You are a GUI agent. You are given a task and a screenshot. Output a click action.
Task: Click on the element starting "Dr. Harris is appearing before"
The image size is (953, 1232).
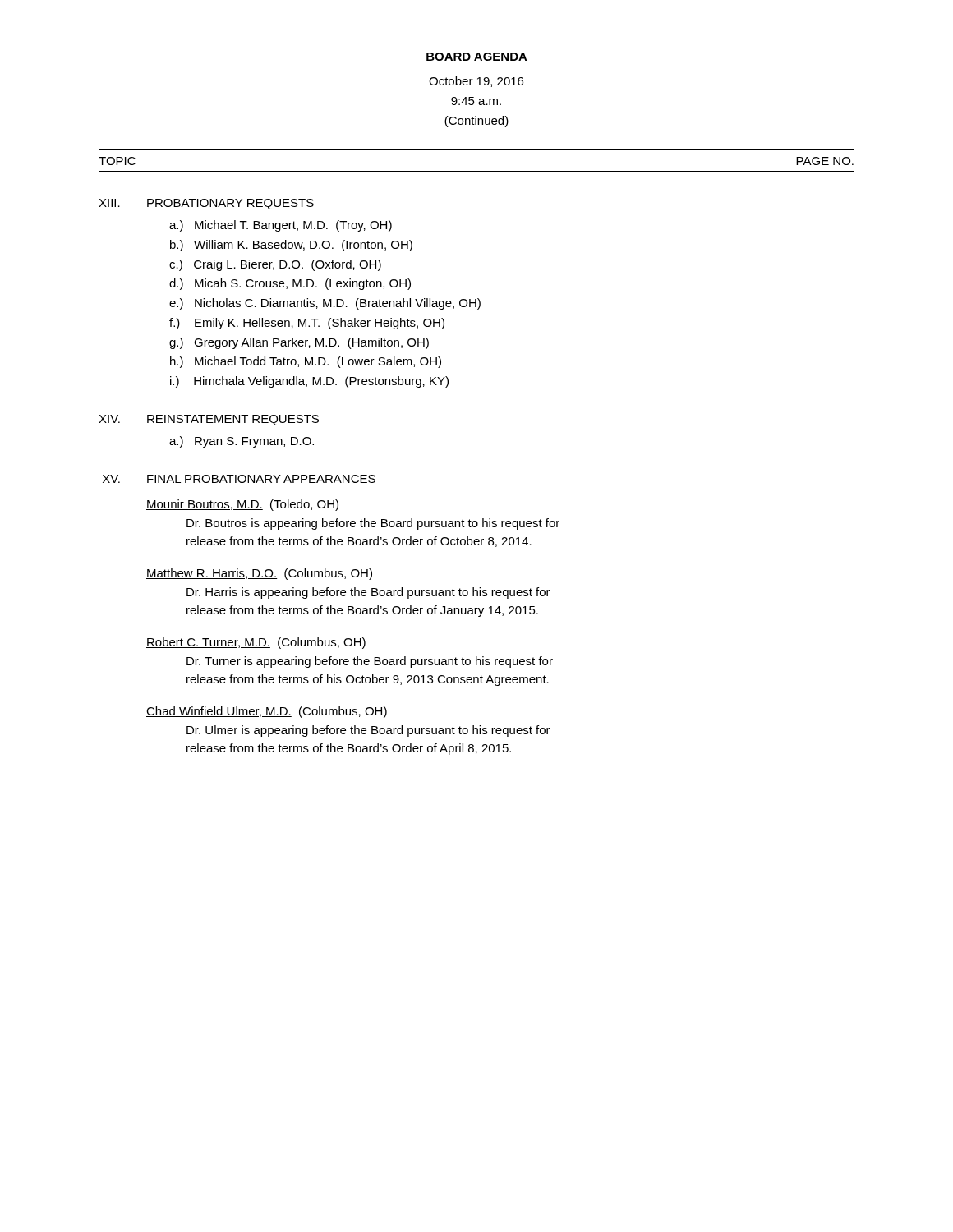pyautogui.click(x=368, y=601)
